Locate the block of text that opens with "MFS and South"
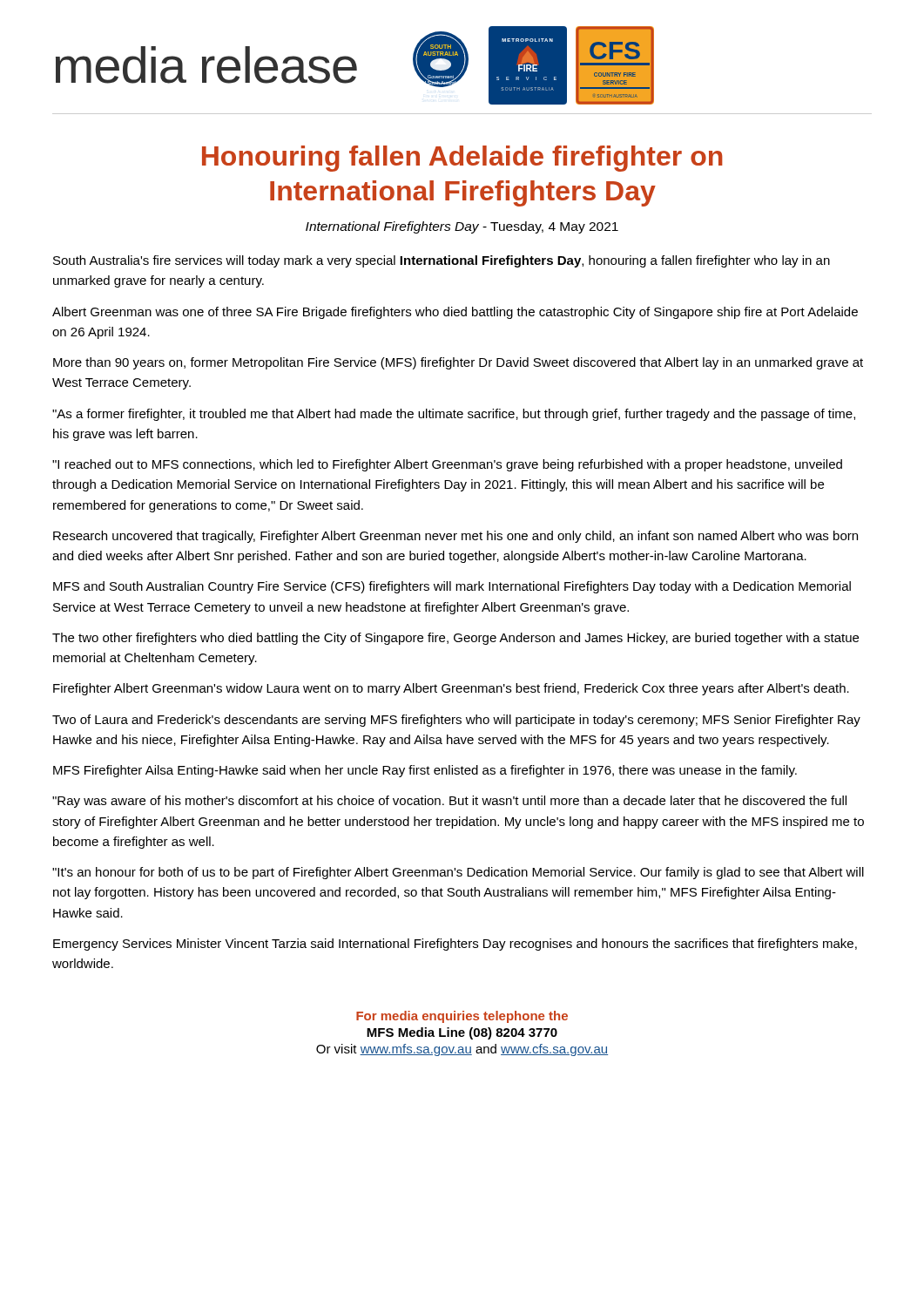924x1307 pixels. (x=452, y=596)
